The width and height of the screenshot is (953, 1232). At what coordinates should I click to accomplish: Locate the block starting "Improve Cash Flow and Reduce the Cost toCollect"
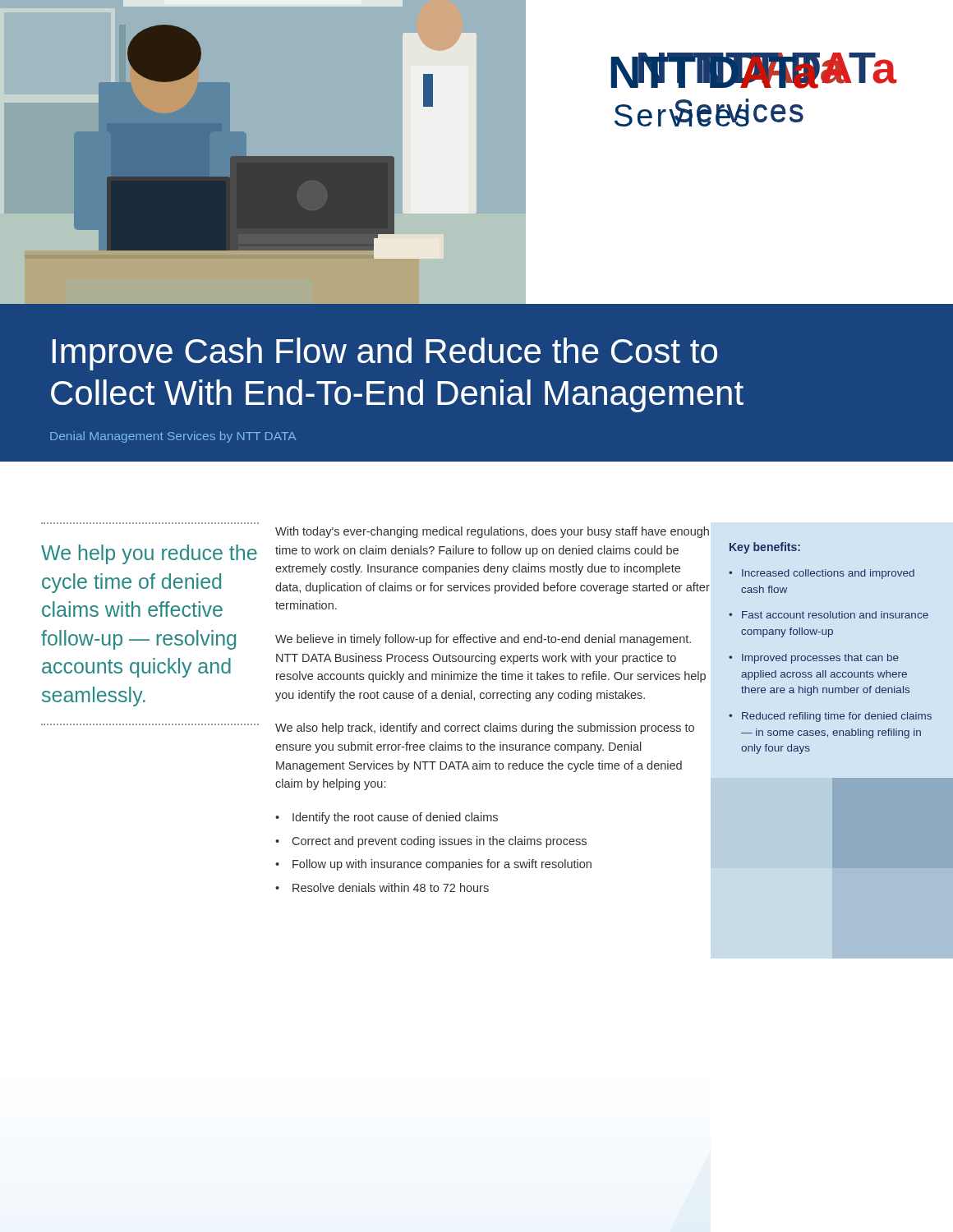click(x=476, y=389)
